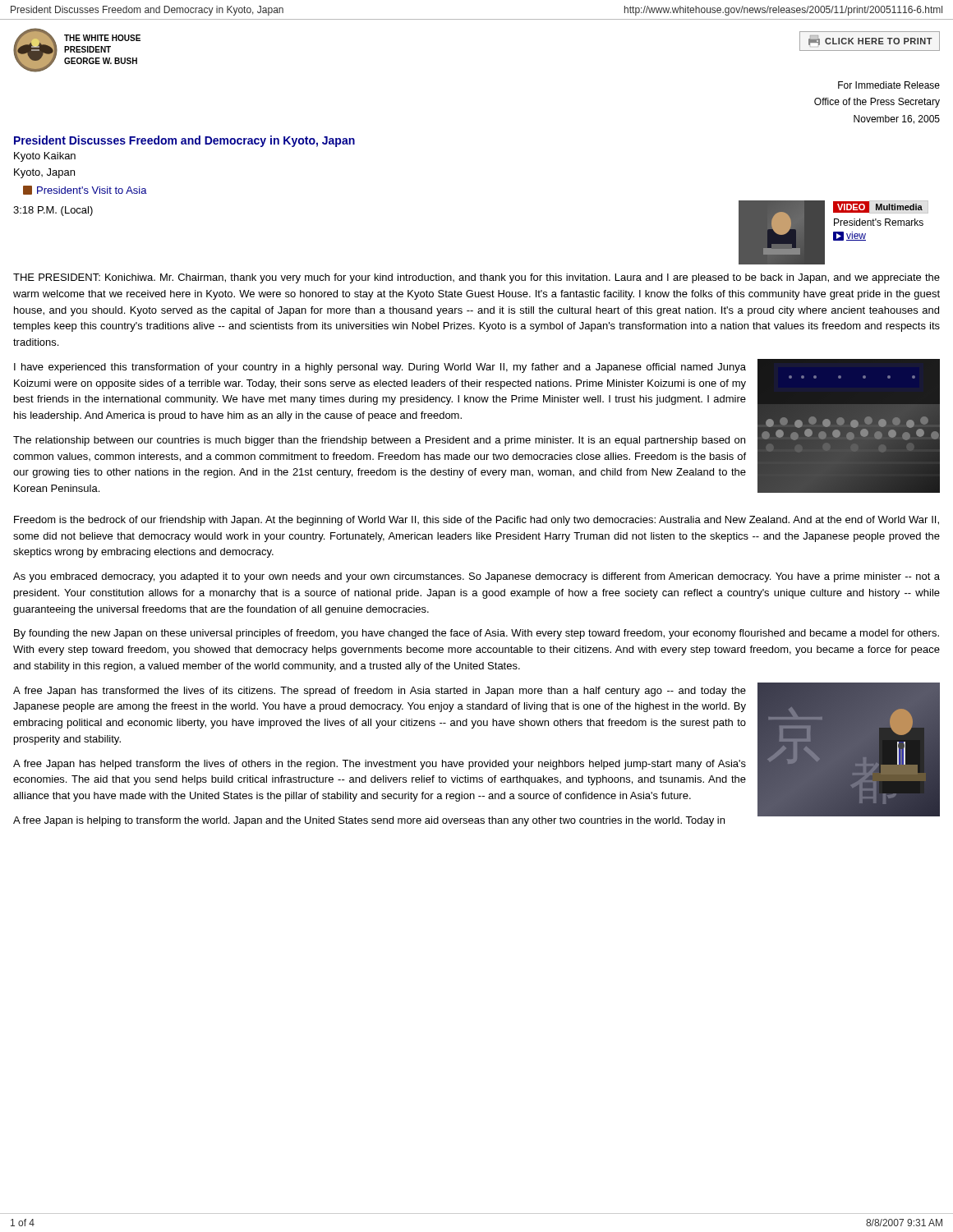This screenshot has width=953, height=1232.
Task: Click on the block starting "President's Visit to Asia"
Action: [85, 190]
